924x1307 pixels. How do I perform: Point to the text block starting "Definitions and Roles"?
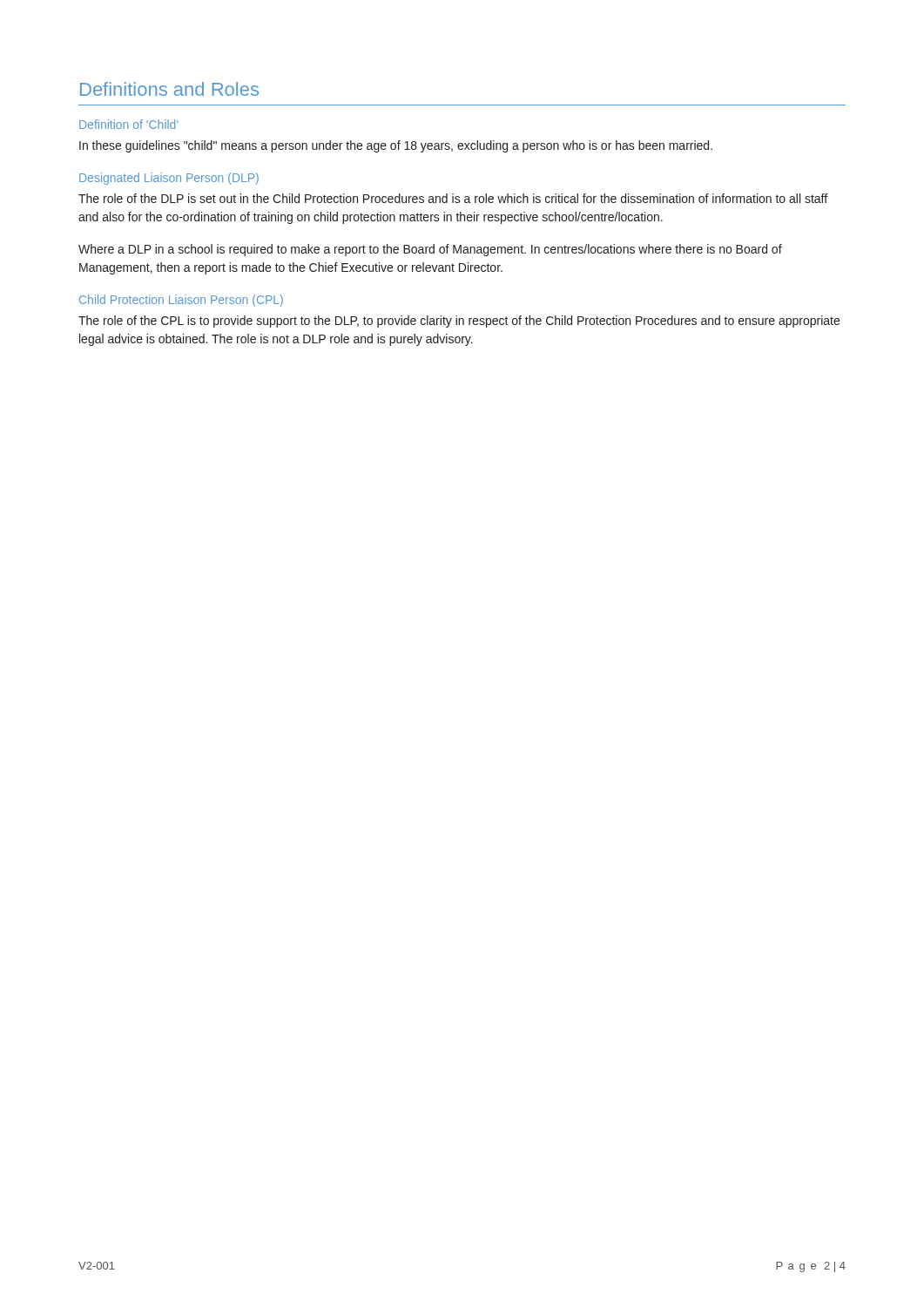coord(169,89)
